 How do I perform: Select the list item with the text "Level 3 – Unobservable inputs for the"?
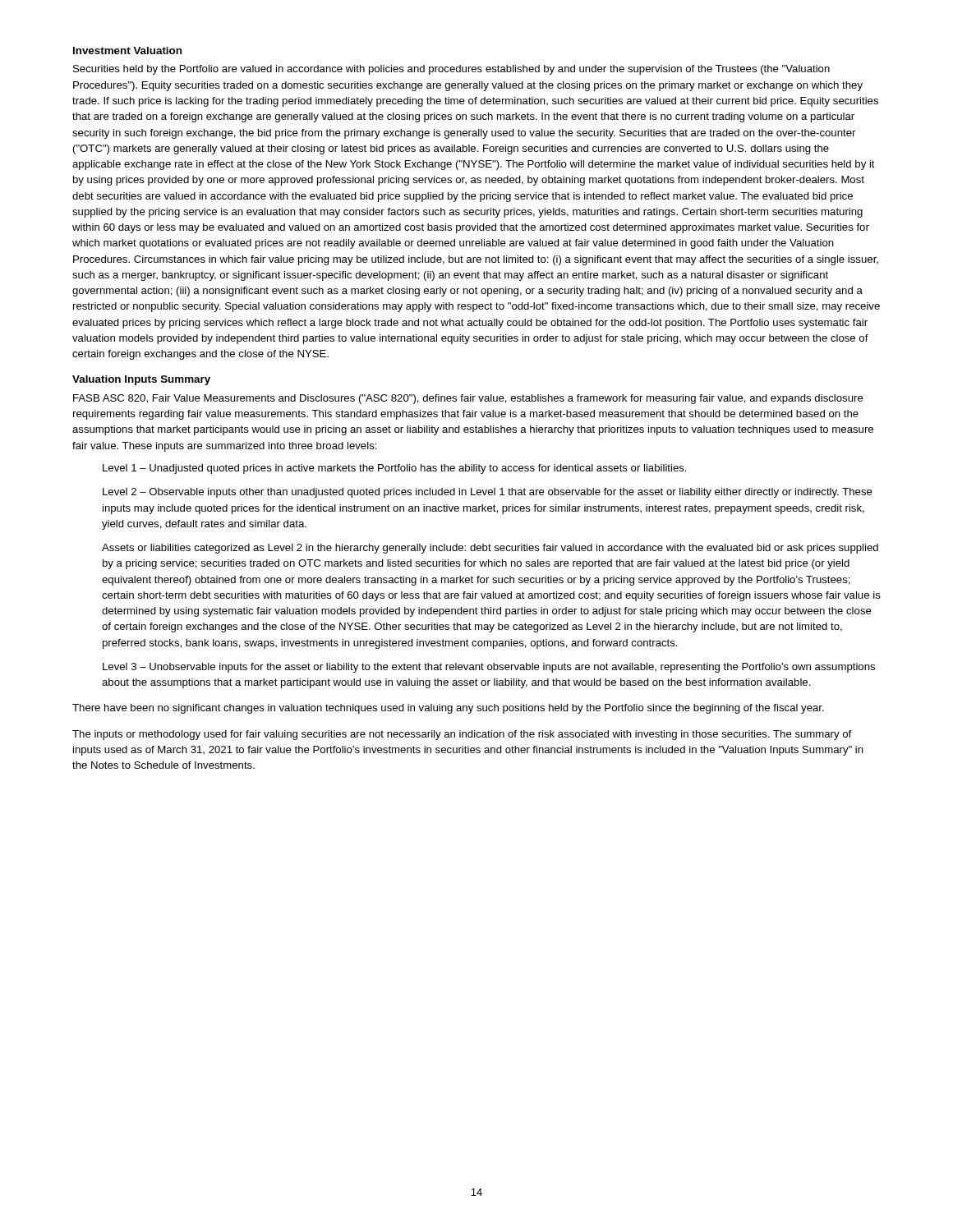pyautogui.click(x=489, y=674)
